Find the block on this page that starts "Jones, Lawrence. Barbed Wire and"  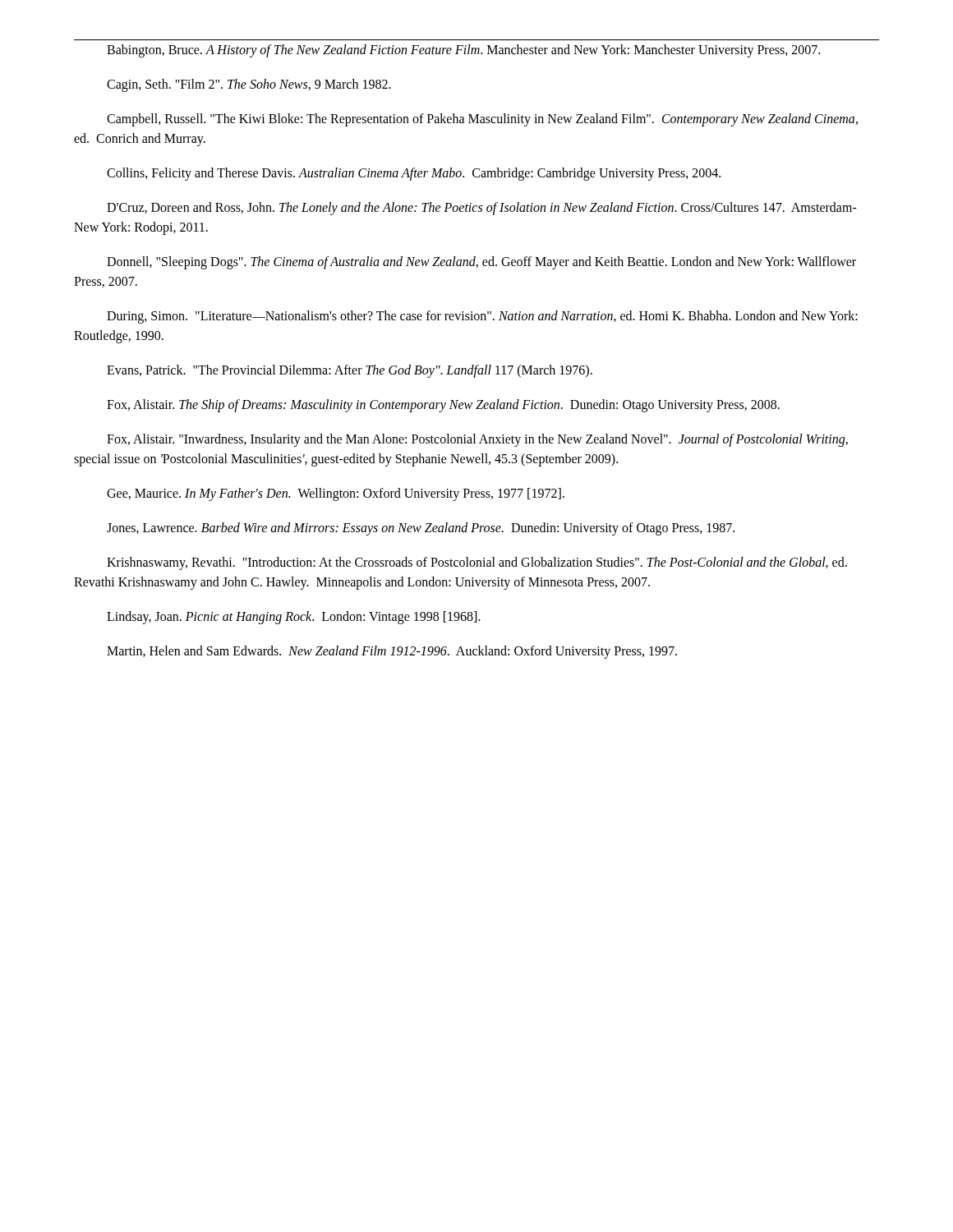click(421, 528)
